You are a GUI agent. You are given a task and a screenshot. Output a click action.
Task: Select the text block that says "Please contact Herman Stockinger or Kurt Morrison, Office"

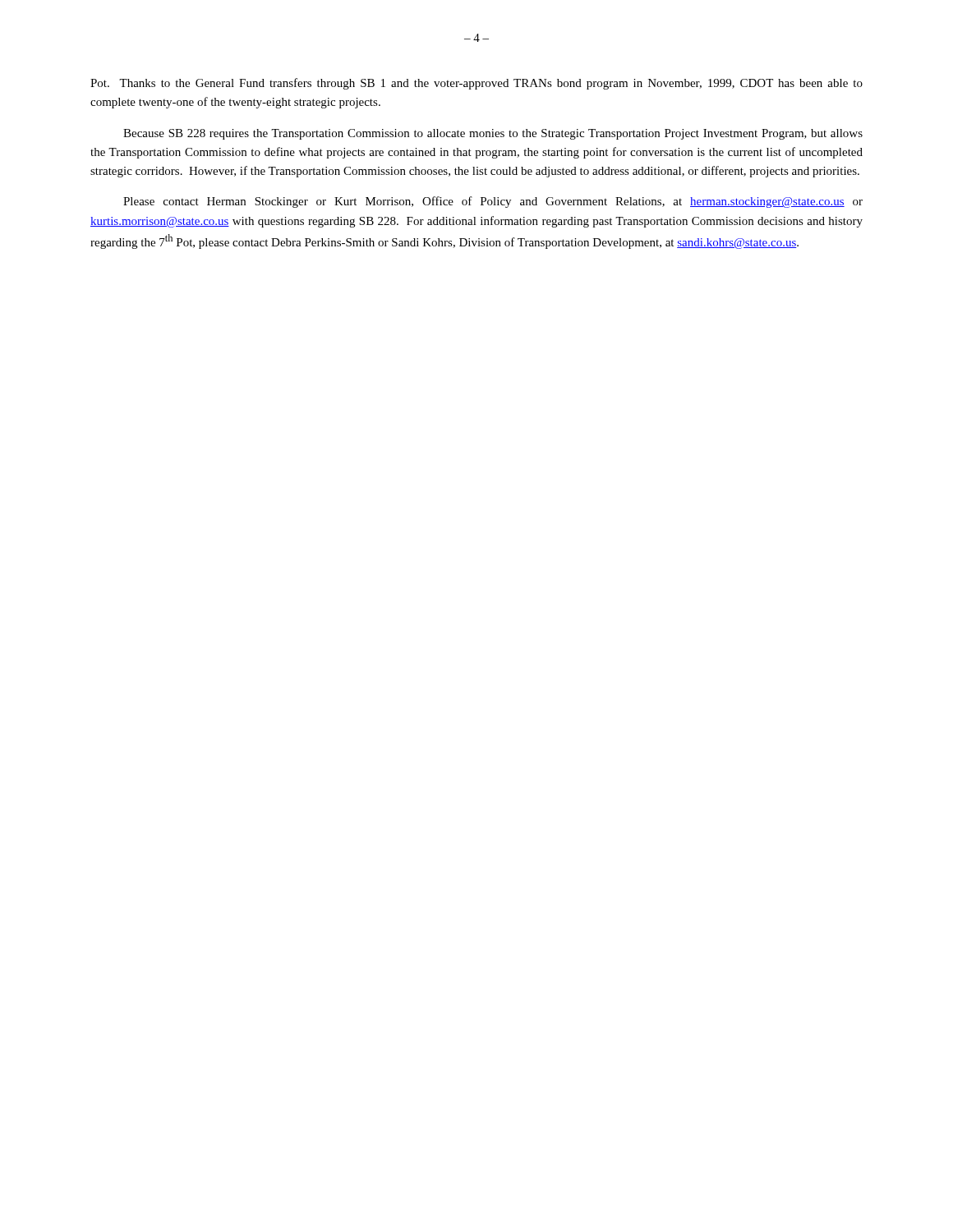pos(476,222)
